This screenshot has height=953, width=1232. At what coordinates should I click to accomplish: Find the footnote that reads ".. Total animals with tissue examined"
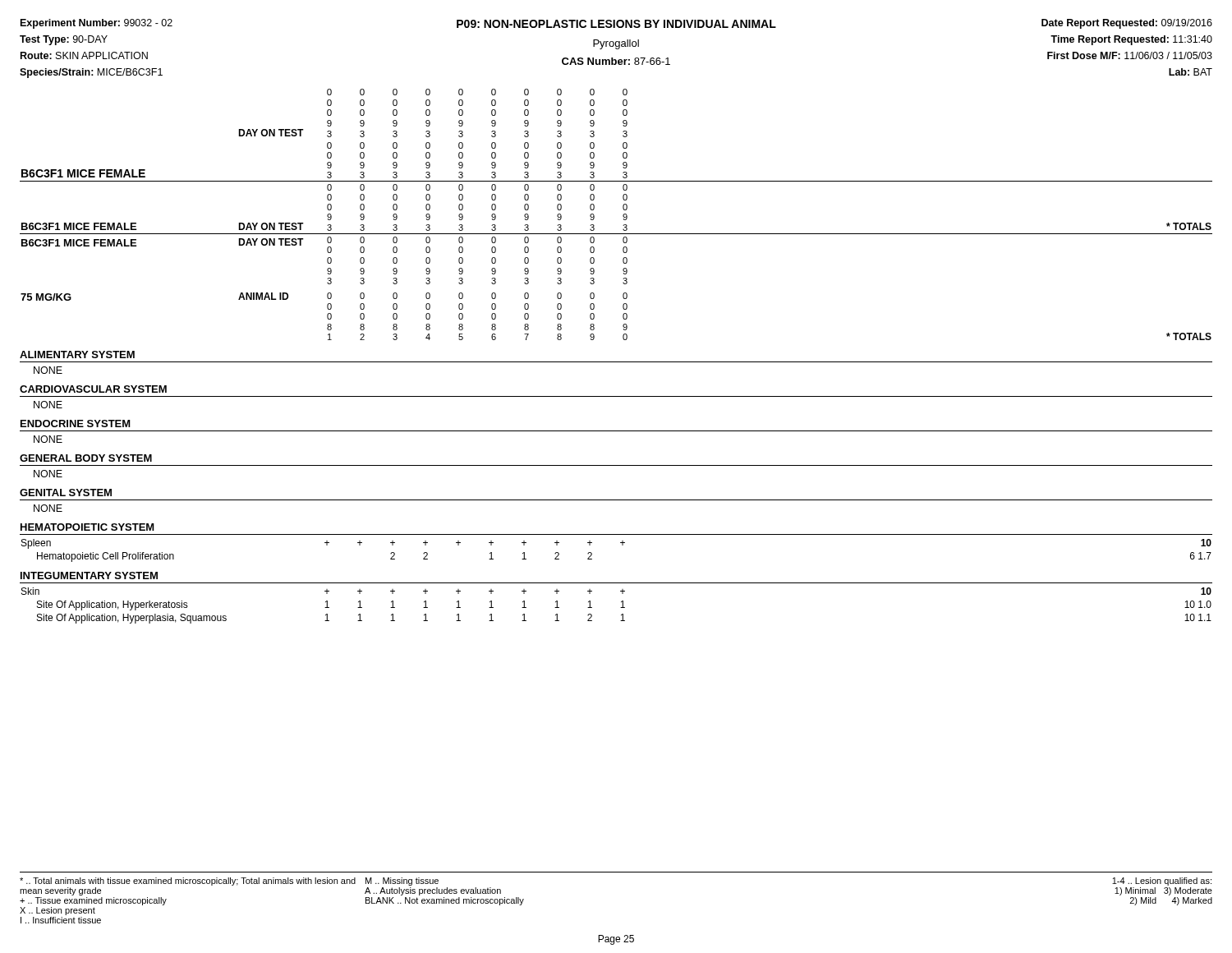pos(188,880)
